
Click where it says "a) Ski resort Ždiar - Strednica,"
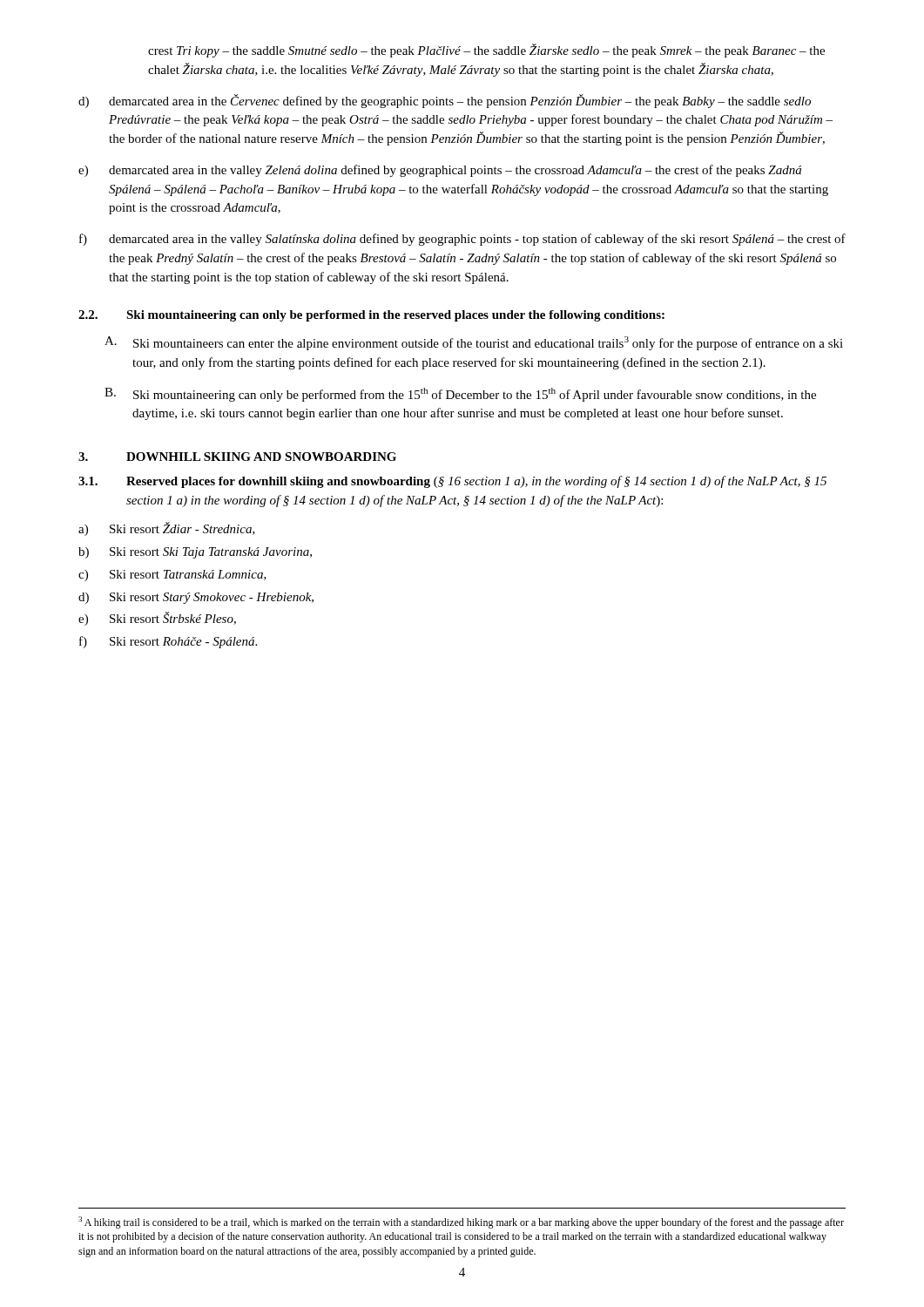tap(167, 530)
